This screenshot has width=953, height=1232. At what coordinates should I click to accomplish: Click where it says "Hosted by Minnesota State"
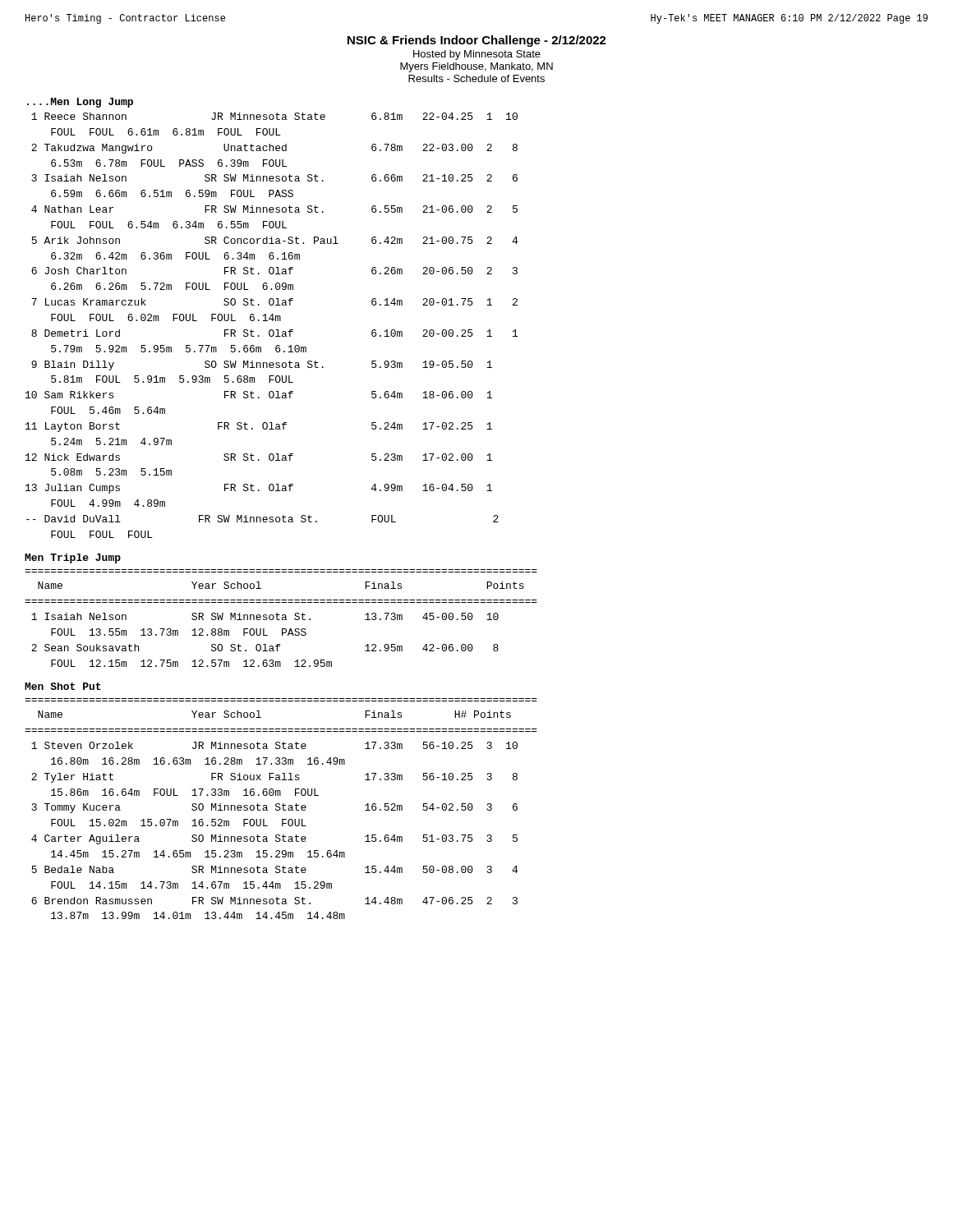point(476,54)
